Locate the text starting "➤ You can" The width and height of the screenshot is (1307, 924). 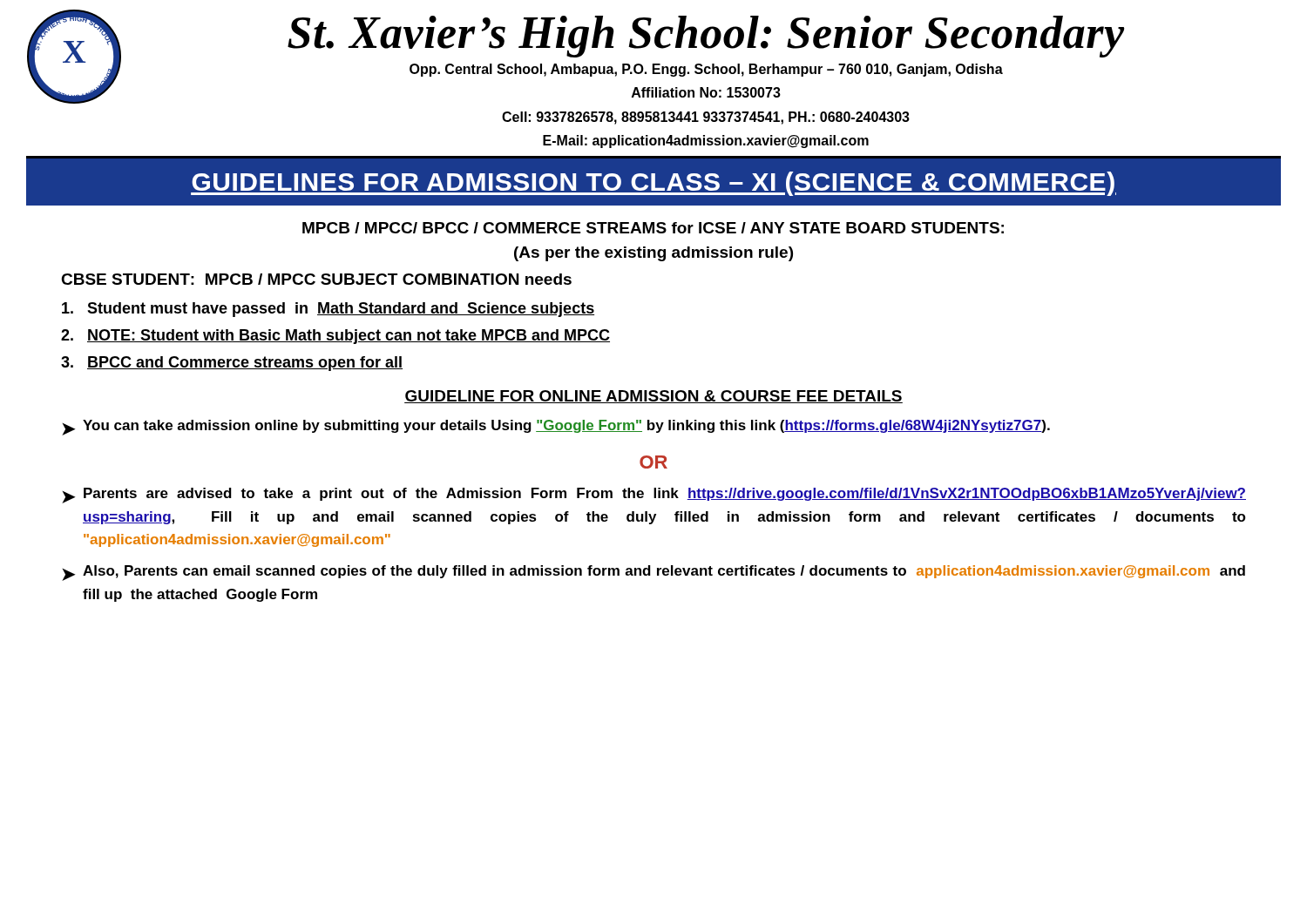(x=556, y=429)
